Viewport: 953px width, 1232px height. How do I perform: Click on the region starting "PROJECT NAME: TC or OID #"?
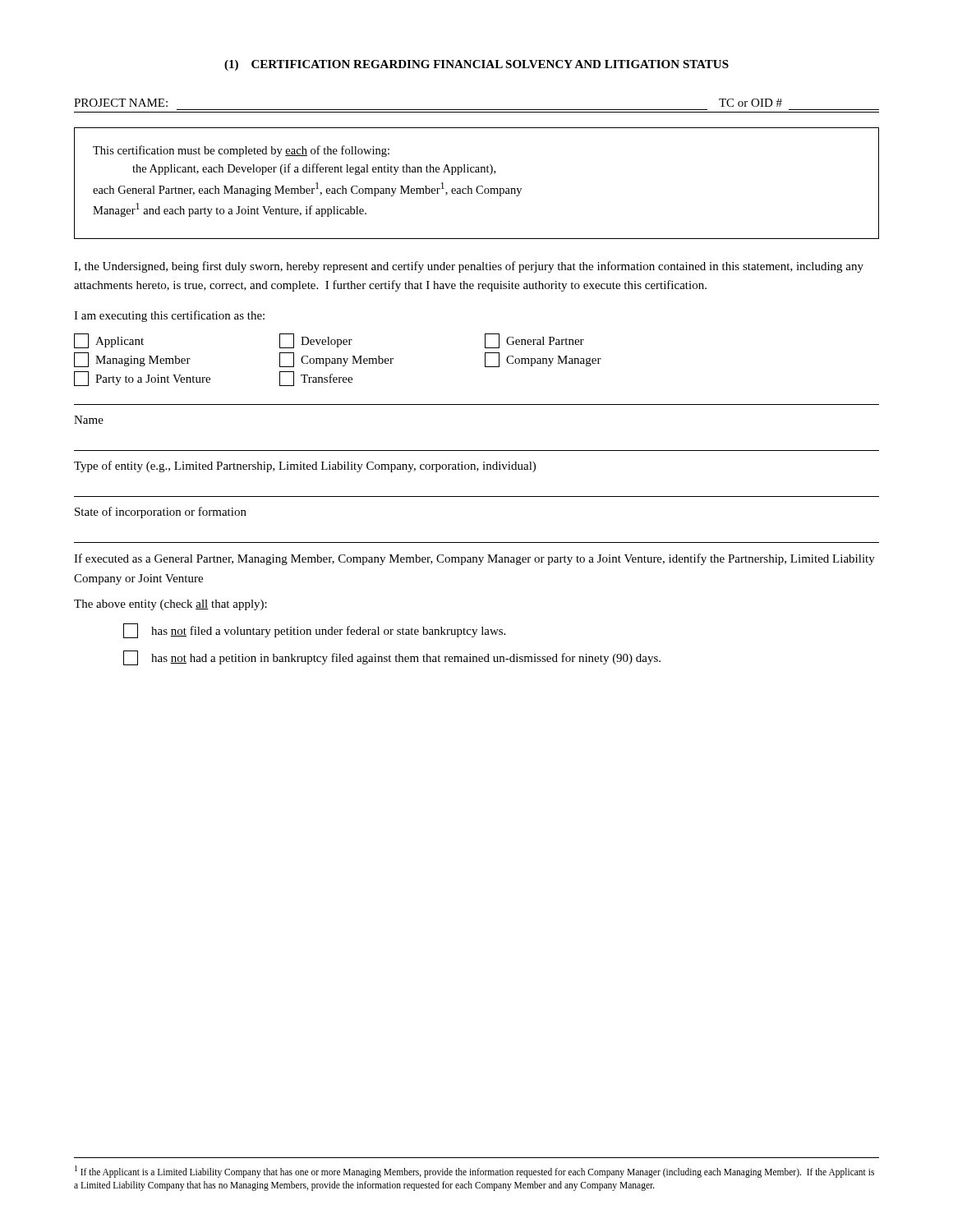coord(476,102)
